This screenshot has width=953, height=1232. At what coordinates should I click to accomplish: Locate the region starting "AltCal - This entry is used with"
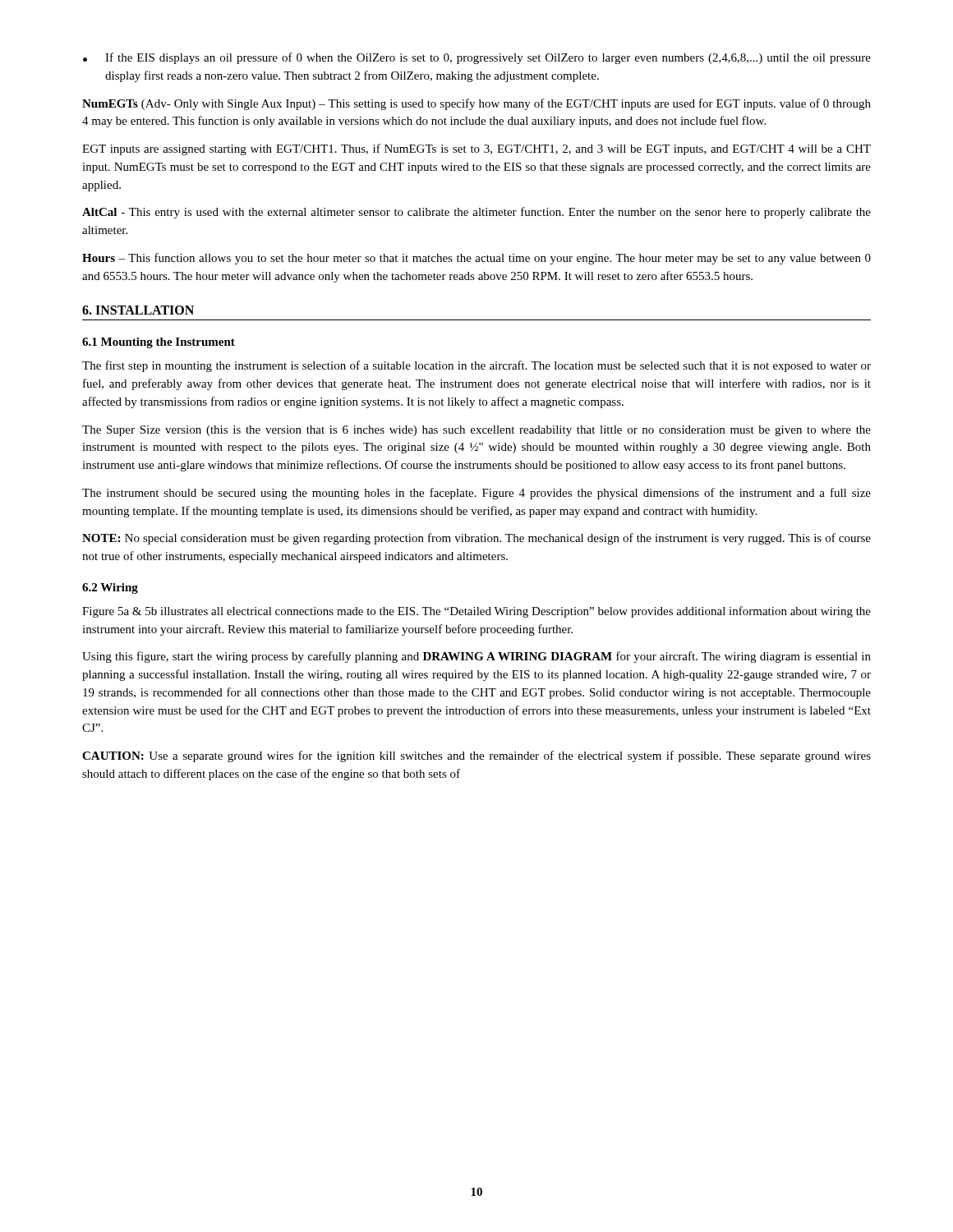[x=476, y=222]
